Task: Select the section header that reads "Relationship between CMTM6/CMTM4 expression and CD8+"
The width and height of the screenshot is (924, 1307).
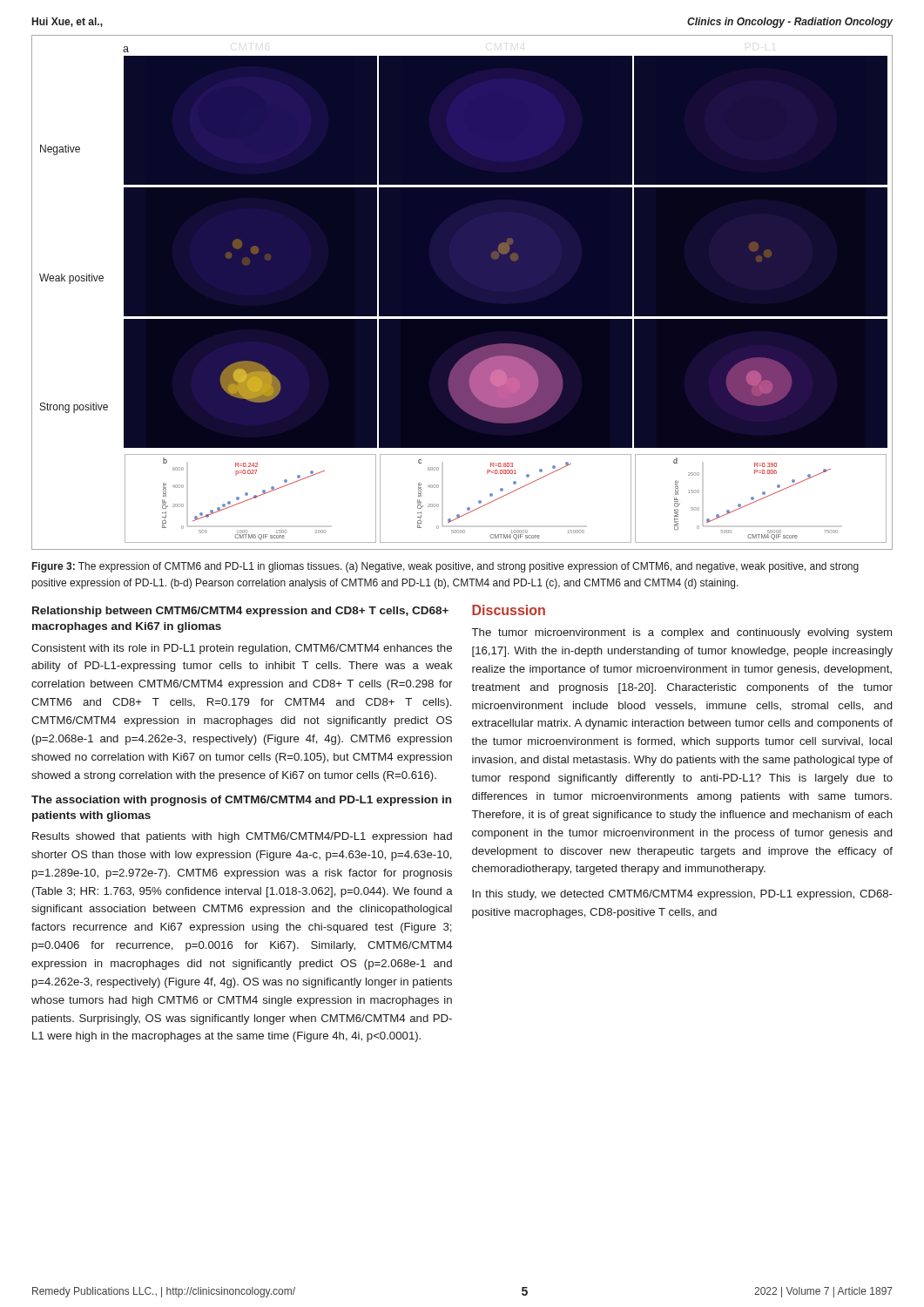Action: 240,618
